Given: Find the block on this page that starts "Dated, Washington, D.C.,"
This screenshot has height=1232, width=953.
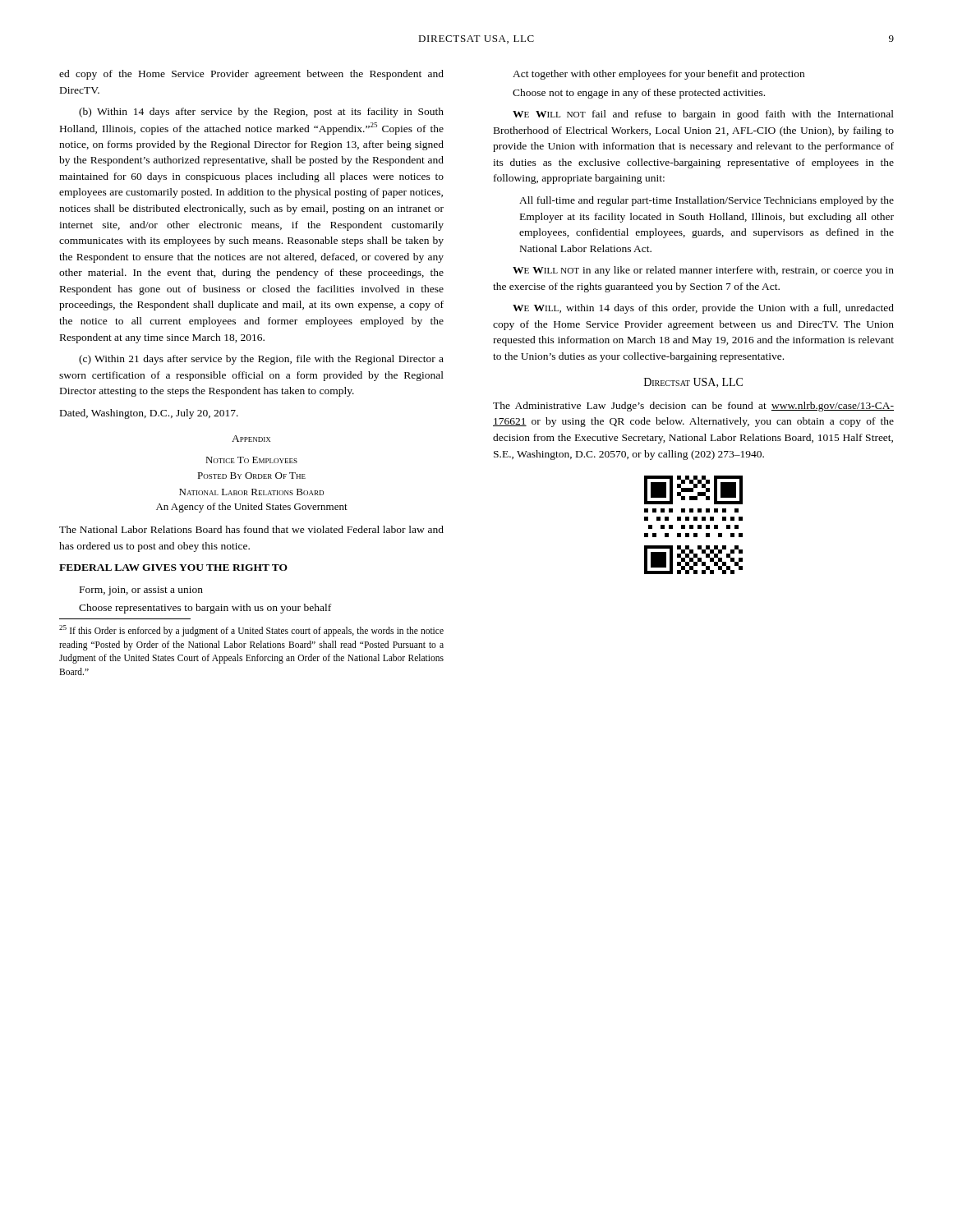Looking at the screenshot, I should tap(149, 414).
